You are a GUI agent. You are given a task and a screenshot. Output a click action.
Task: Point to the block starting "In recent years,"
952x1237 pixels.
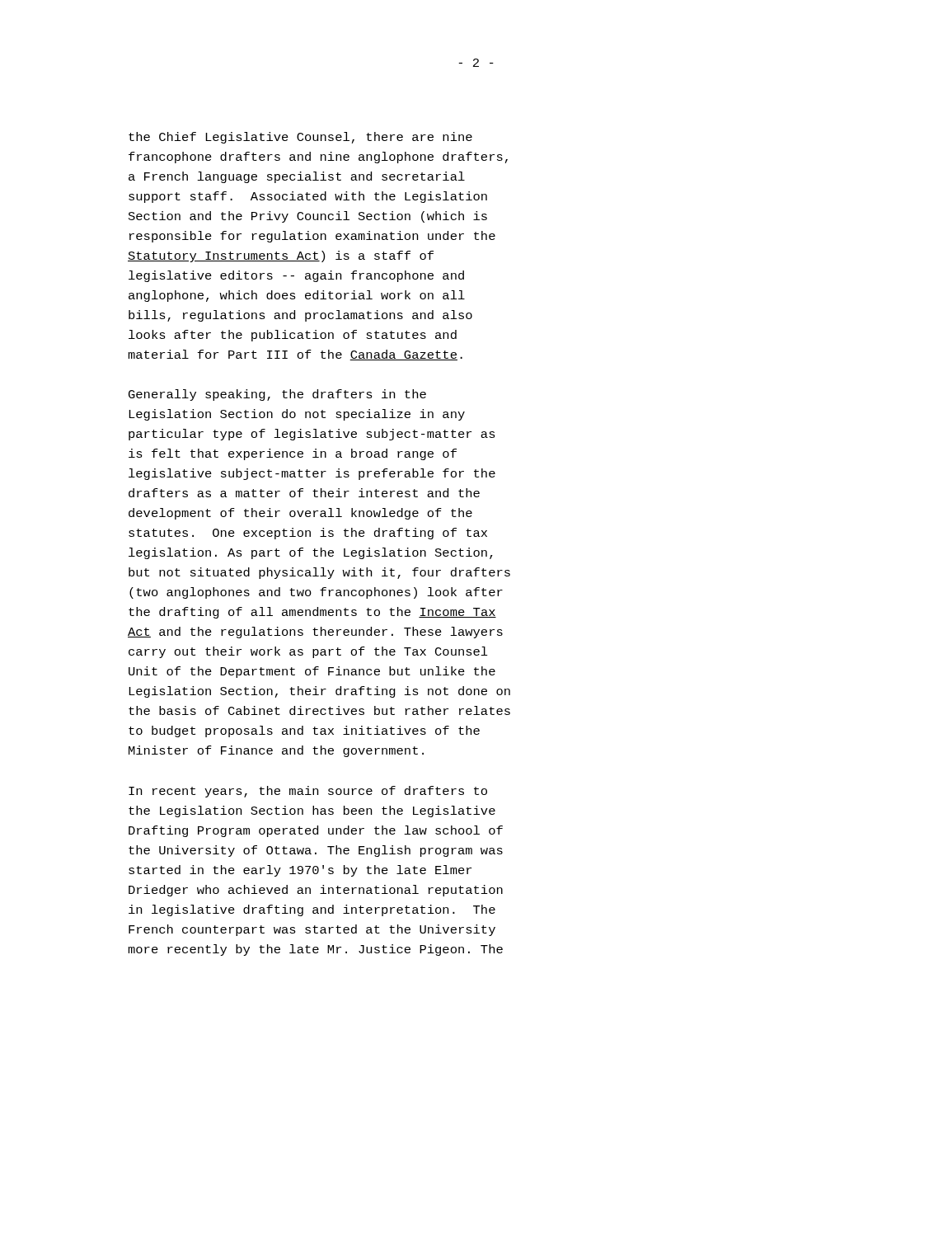tap(316, 871)
